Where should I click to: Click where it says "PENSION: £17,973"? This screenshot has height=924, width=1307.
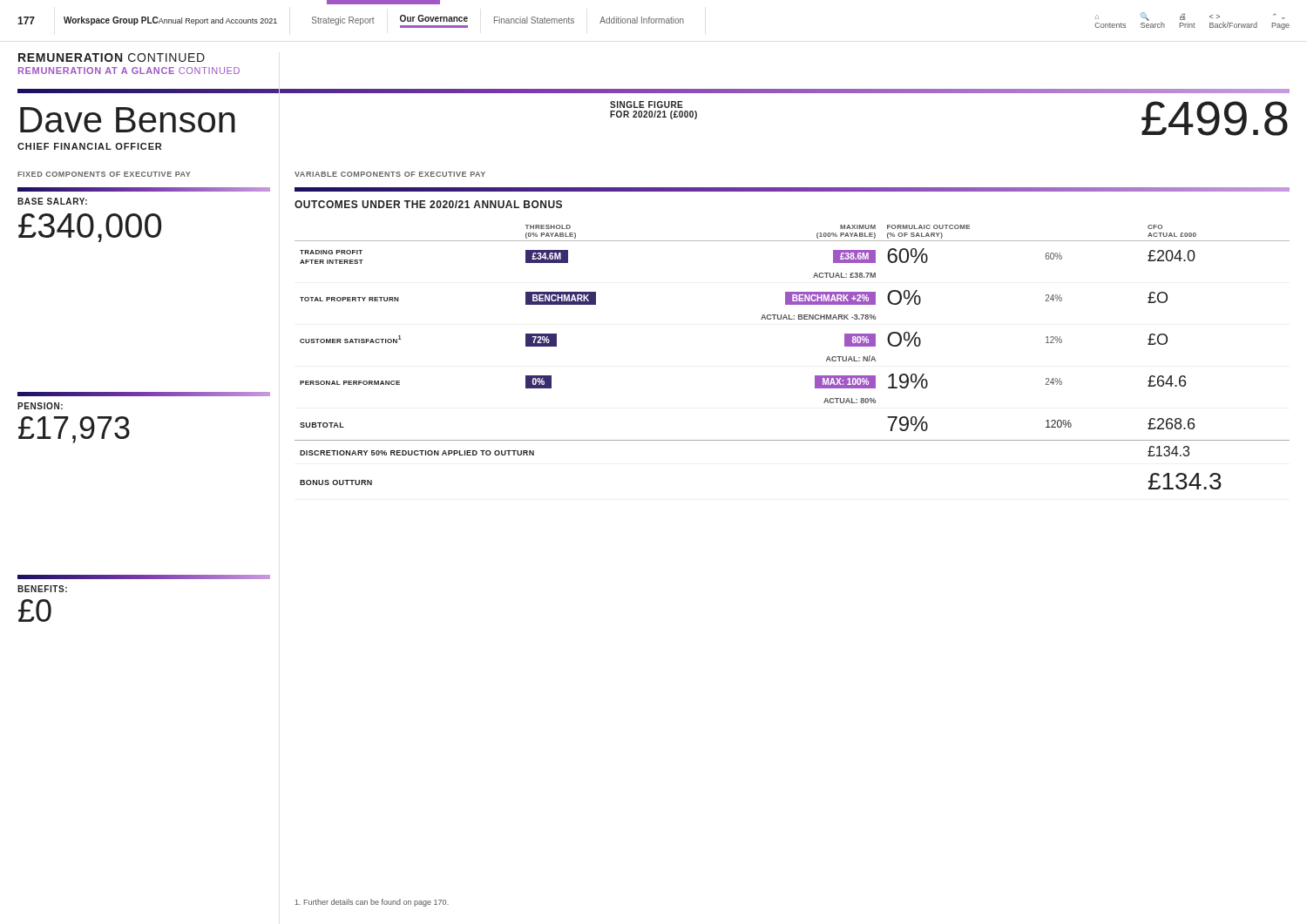(74, 424)
